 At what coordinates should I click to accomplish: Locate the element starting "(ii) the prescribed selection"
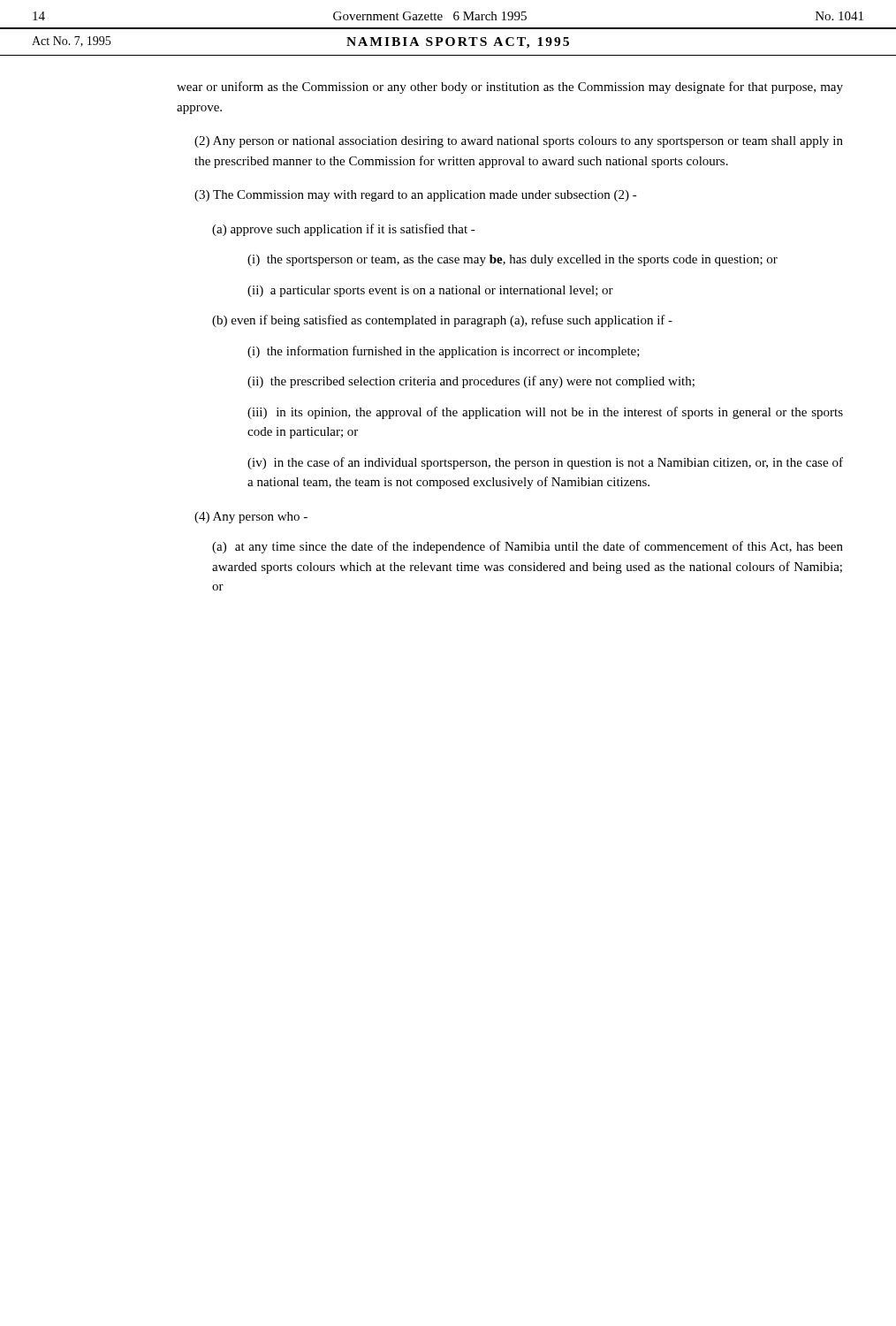tap(471, 381)
